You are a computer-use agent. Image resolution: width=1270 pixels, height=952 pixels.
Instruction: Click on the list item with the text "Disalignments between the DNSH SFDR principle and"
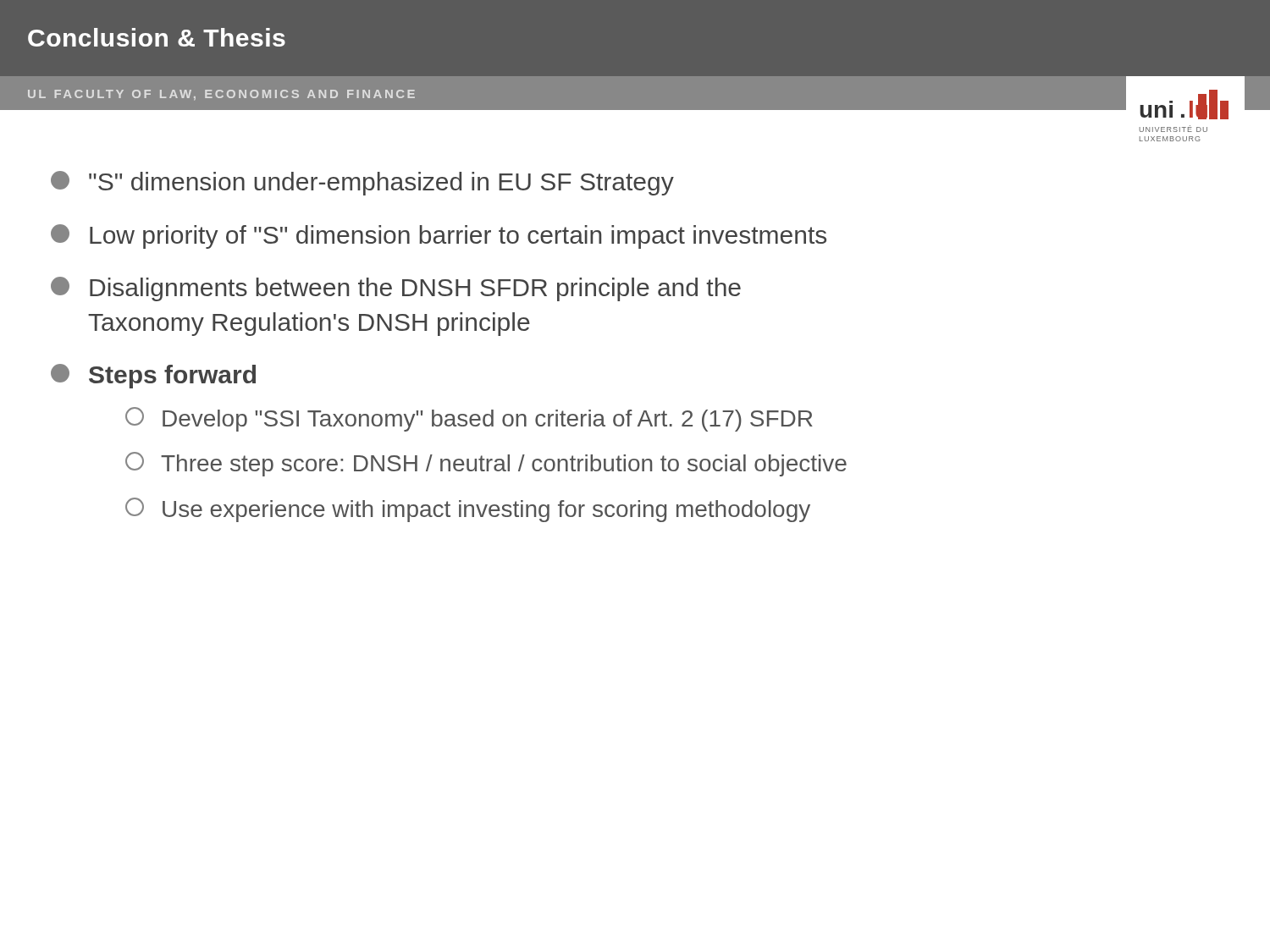(x=635, y=305)
